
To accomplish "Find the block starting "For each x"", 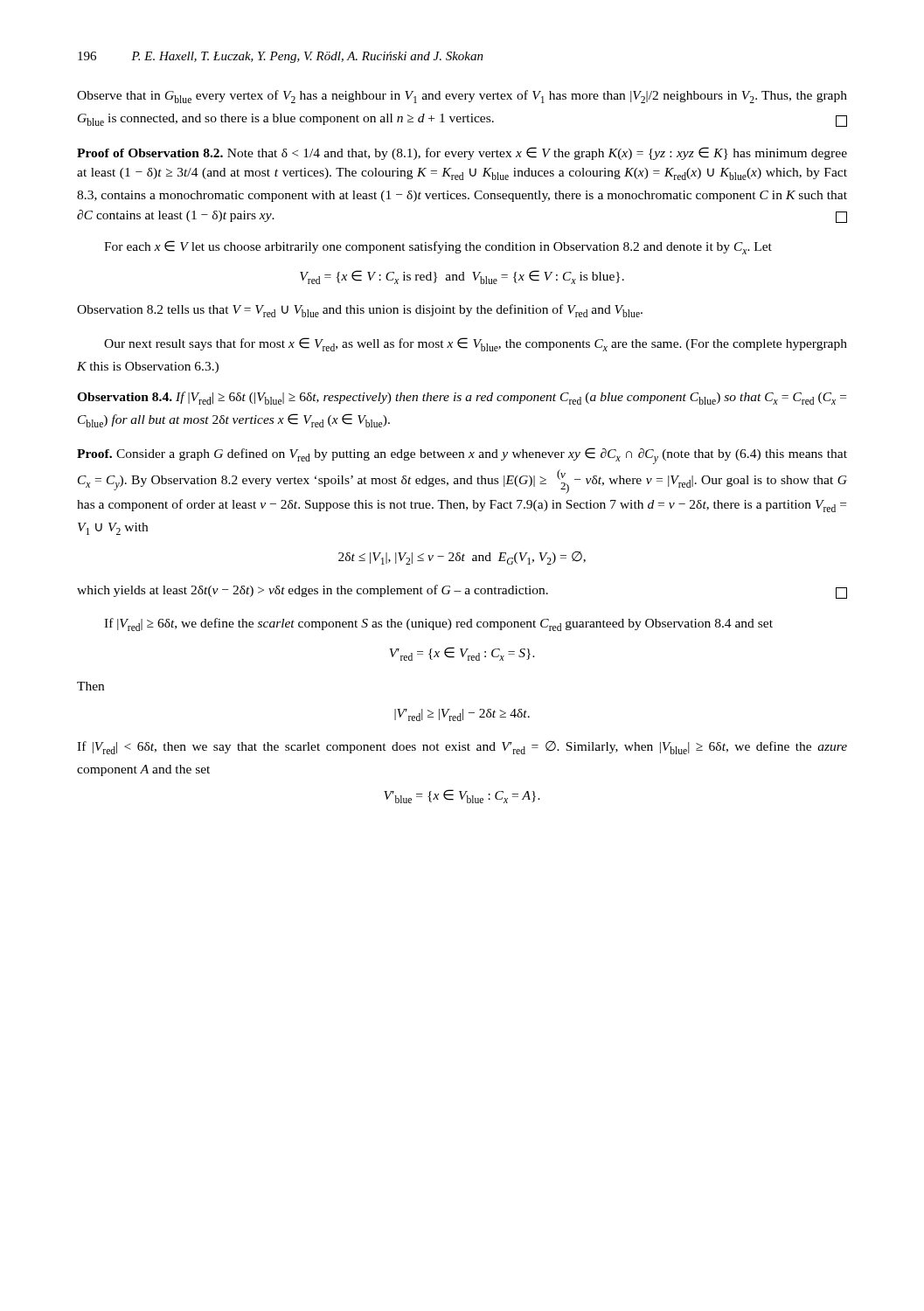I will click(462, 248).
